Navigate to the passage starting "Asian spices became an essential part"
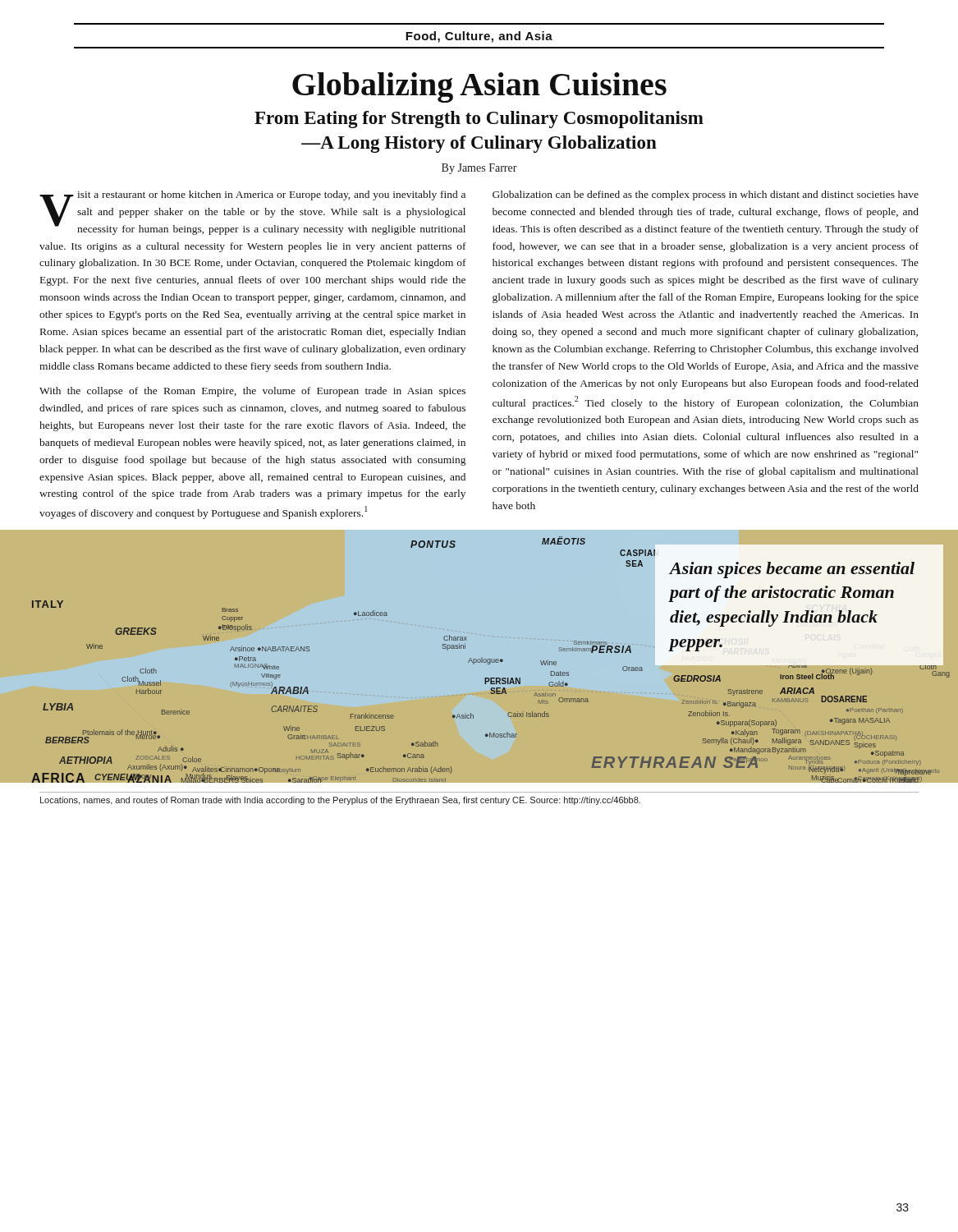958x1232 pixels. 792,604
